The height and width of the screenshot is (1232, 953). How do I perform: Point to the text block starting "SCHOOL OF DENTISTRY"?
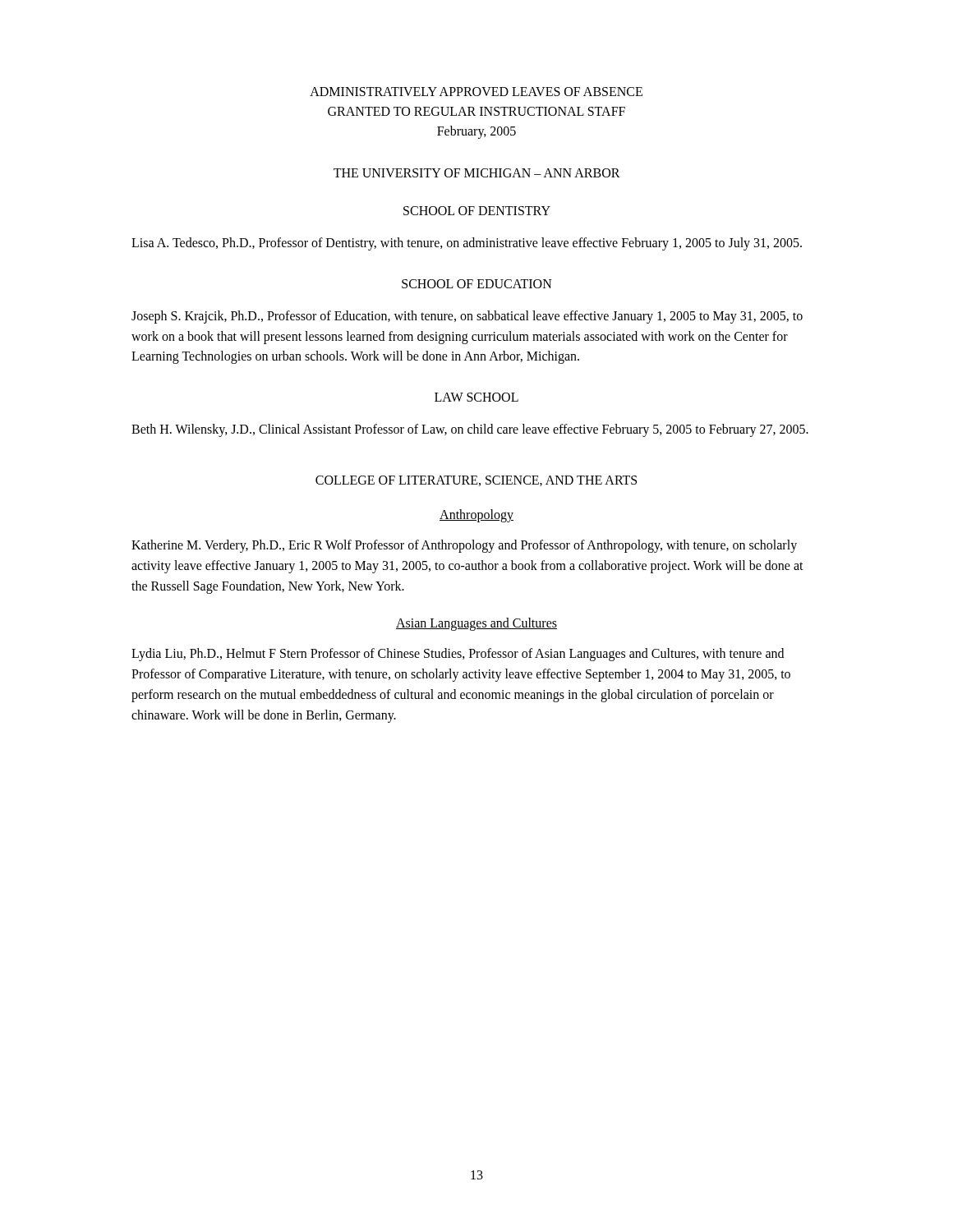[x=476, y=211]
